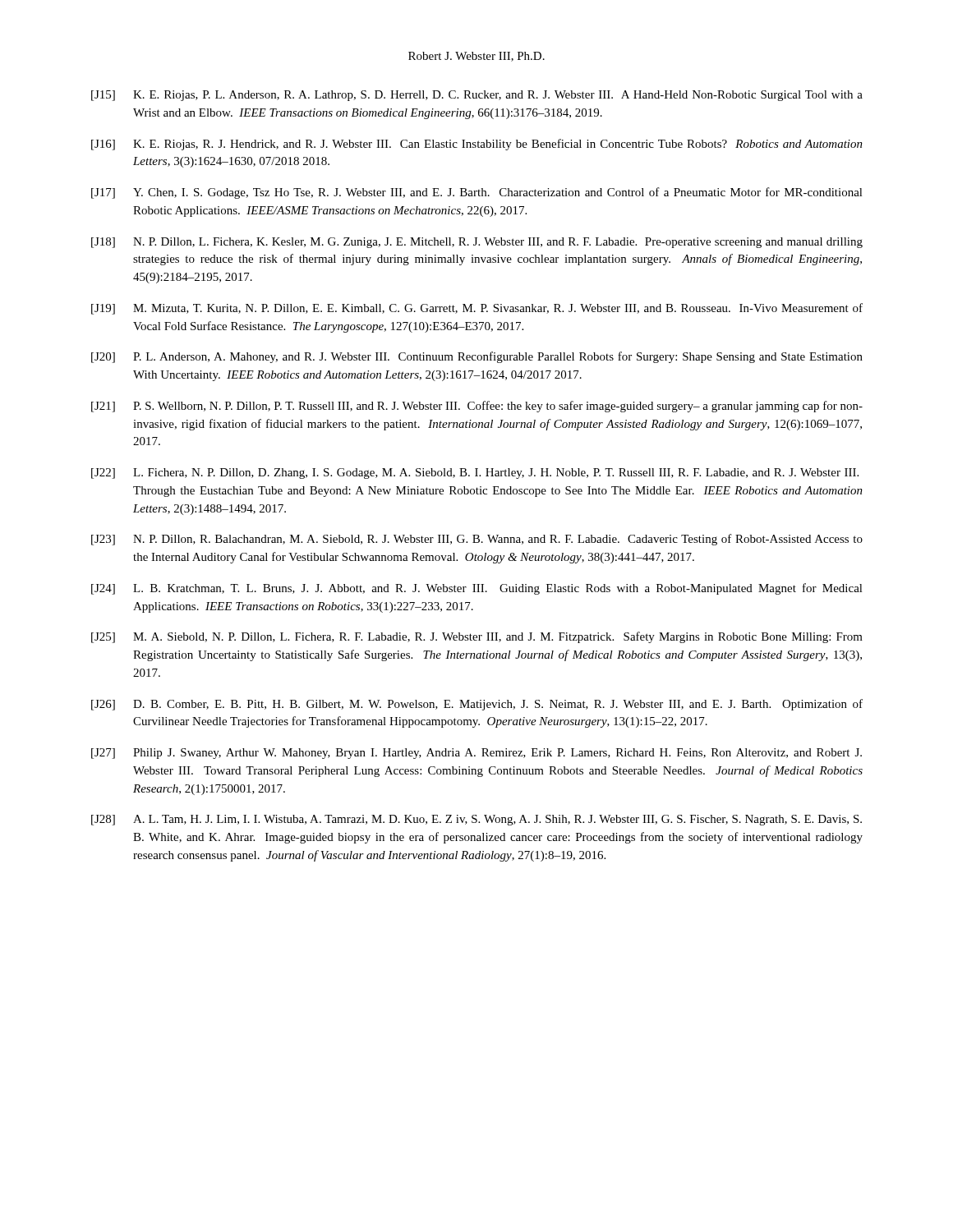Locate the block of text that opens with "[J25] M. A. Siebold, N. P. Dillon, L."

(476, 655)
